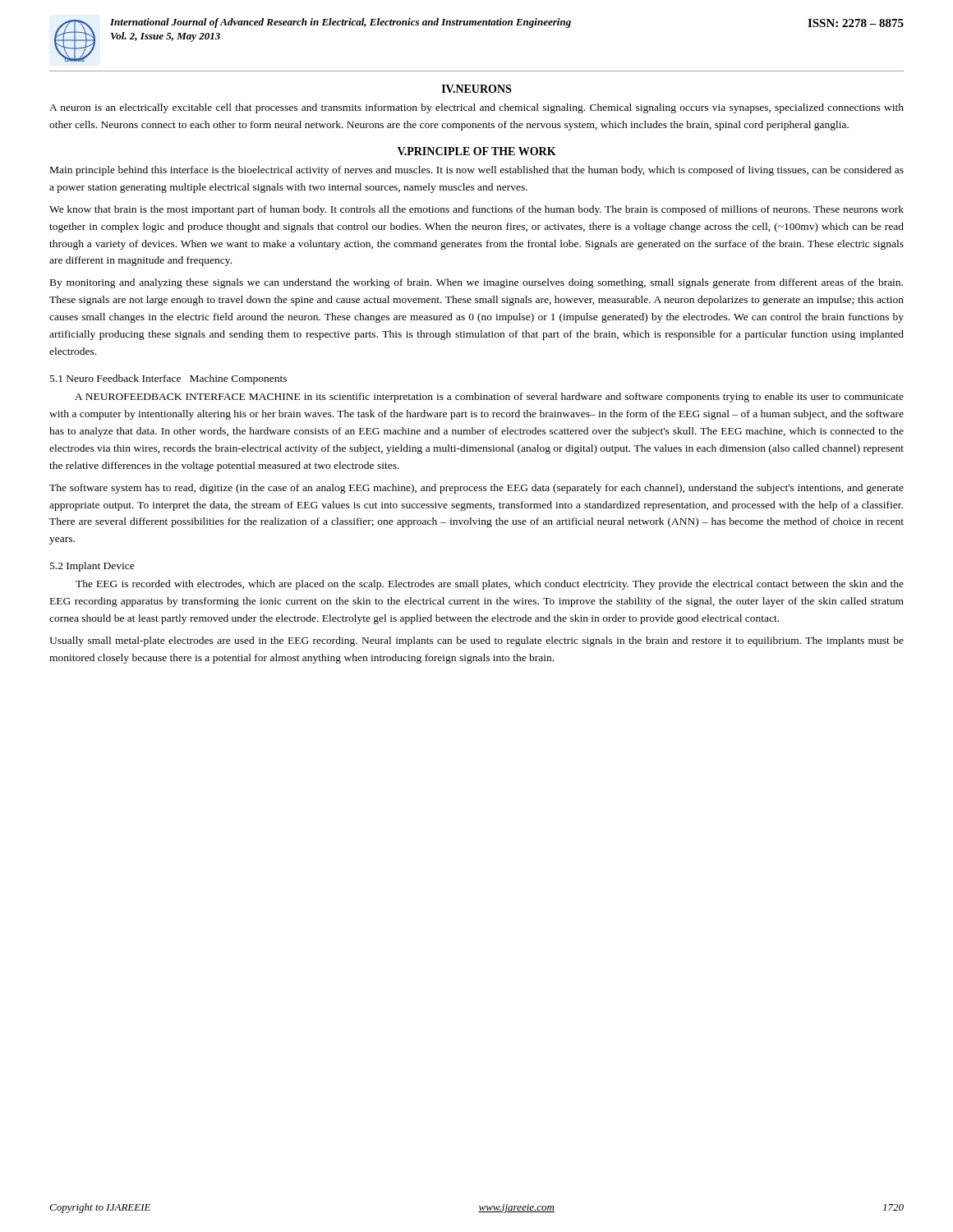Select the text block containing "Usually small metal-plate electrodes are used"
953x1232 pixels.
pos(476,649)
